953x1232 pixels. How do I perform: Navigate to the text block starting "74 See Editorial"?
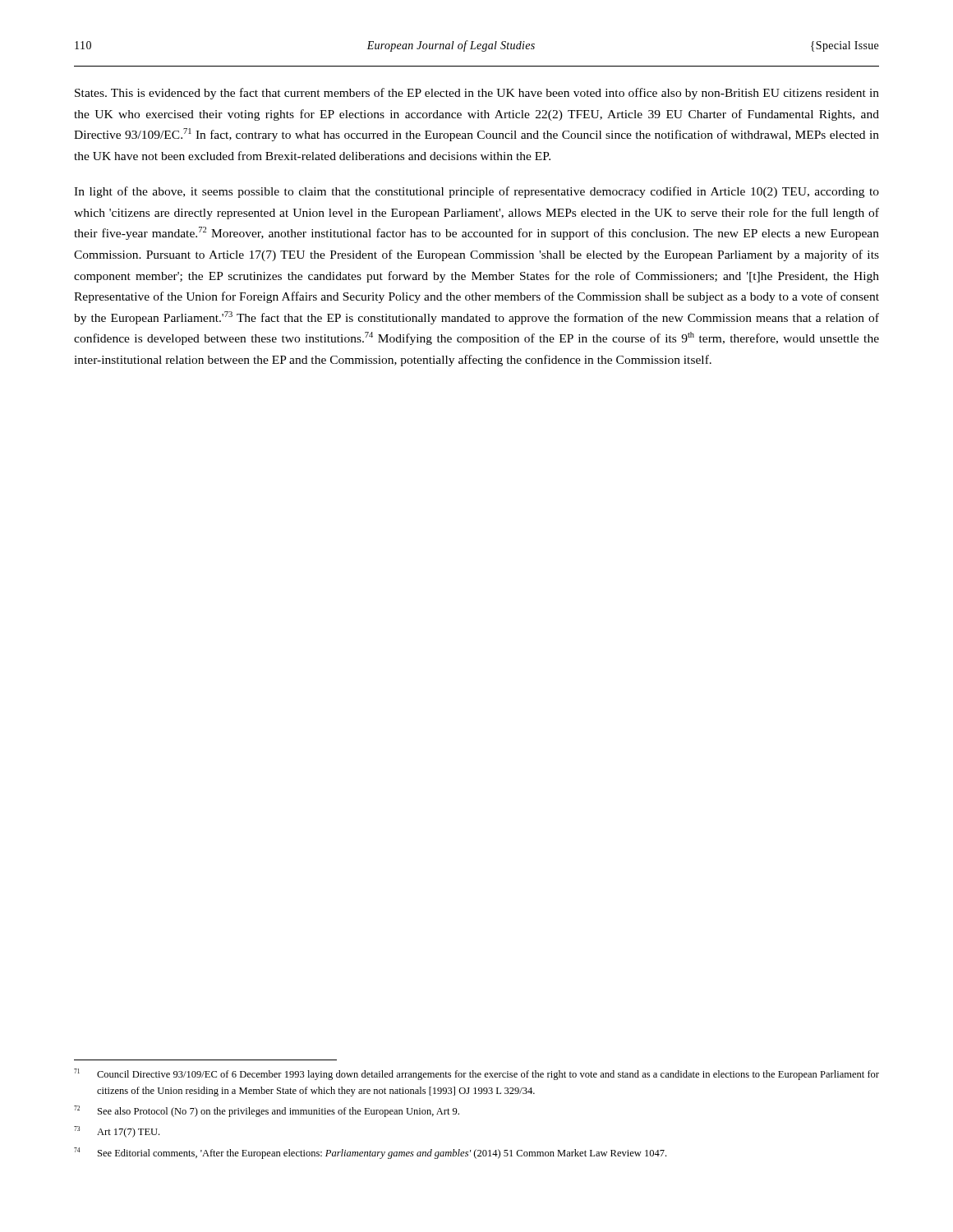476,1153
